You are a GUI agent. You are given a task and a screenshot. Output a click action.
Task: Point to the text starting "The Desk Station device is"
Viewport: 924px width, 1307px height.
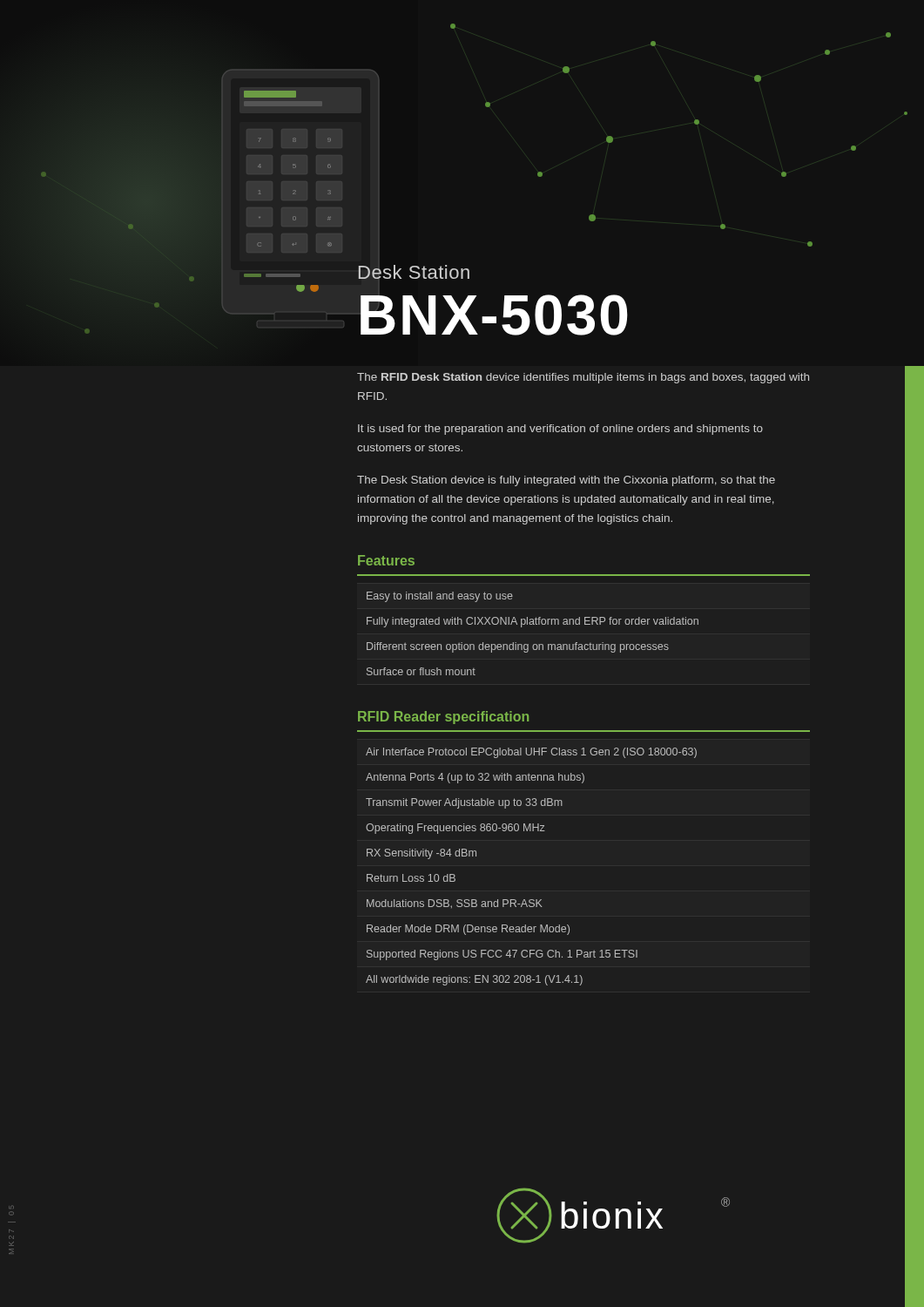[x=583, y=499]
